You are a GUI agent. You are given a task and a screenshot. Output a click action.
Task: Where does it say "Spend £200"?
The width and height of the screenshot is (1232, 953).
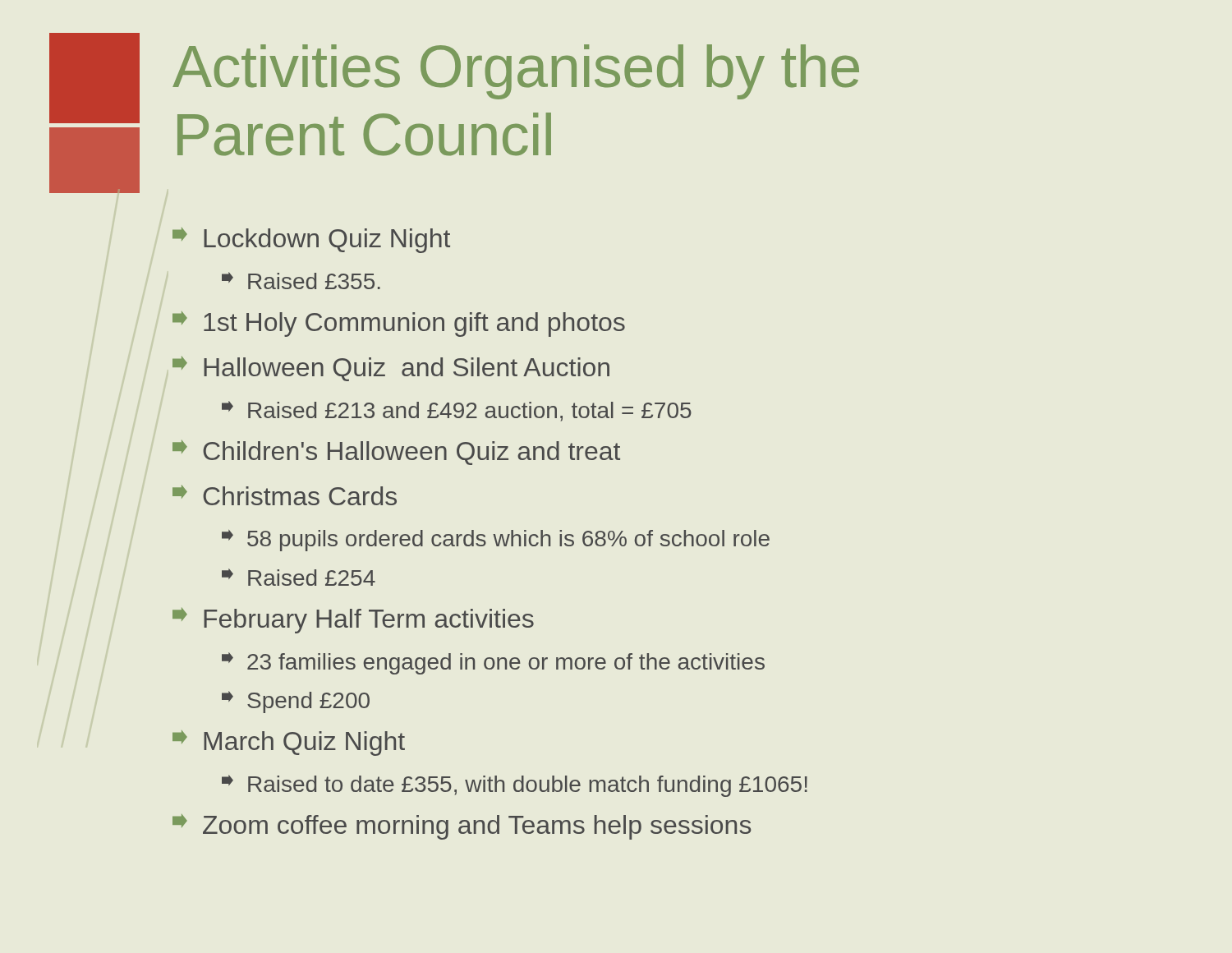[x=296, y=700]
